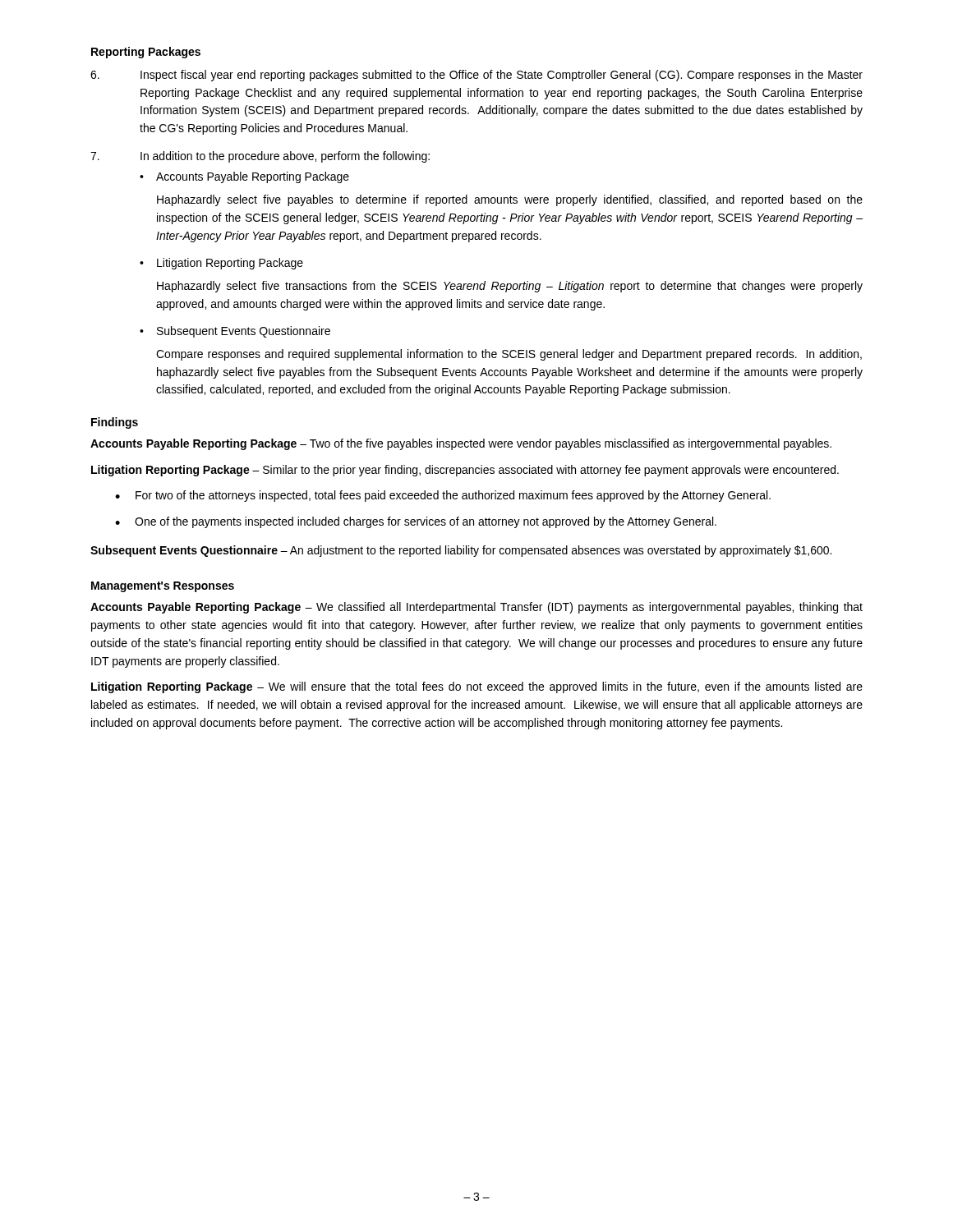Locate the list item with the text "• Accounts Payable Reporting"
The width and height of the screenshot is (953, 1232).
tap(244, 177)
